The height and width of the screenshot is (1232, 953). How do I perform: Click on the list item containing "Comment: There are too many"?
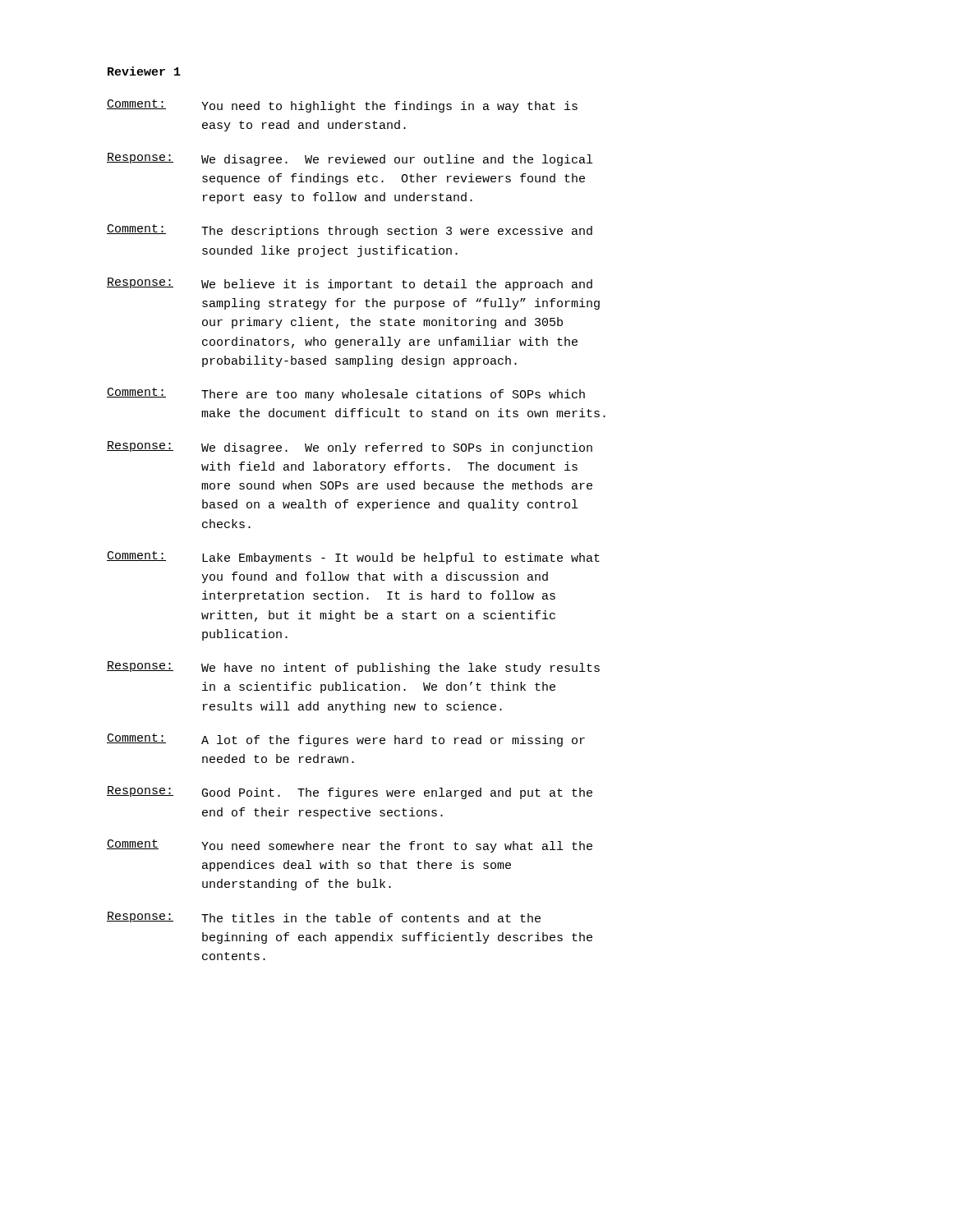coord(476,405)
